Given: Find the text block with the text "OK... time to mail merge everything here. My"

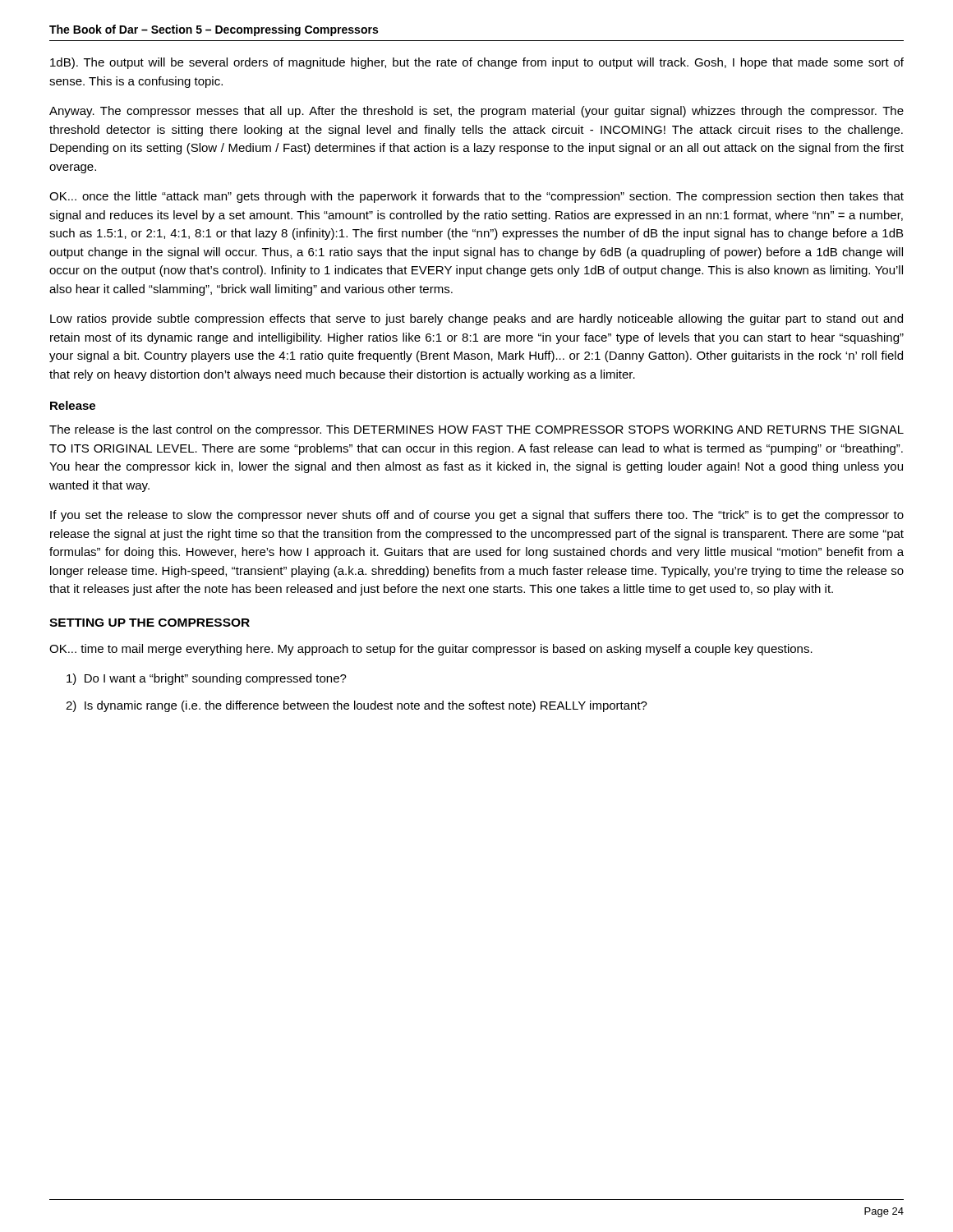Looking at the screenshot, I should tap(431, 648).
